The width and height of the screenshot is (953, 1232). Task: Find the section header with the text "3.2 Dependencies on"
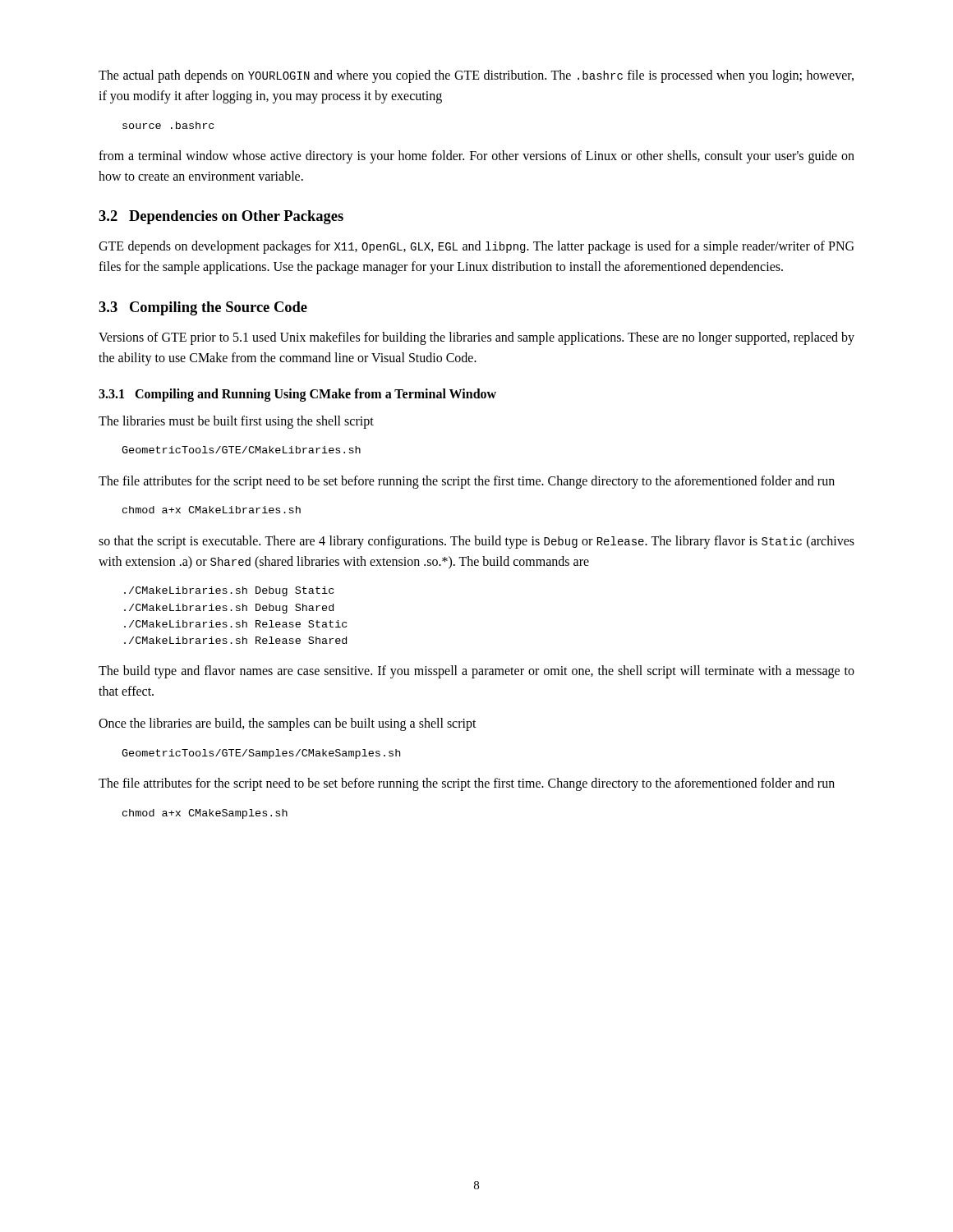tap(221, 217)
